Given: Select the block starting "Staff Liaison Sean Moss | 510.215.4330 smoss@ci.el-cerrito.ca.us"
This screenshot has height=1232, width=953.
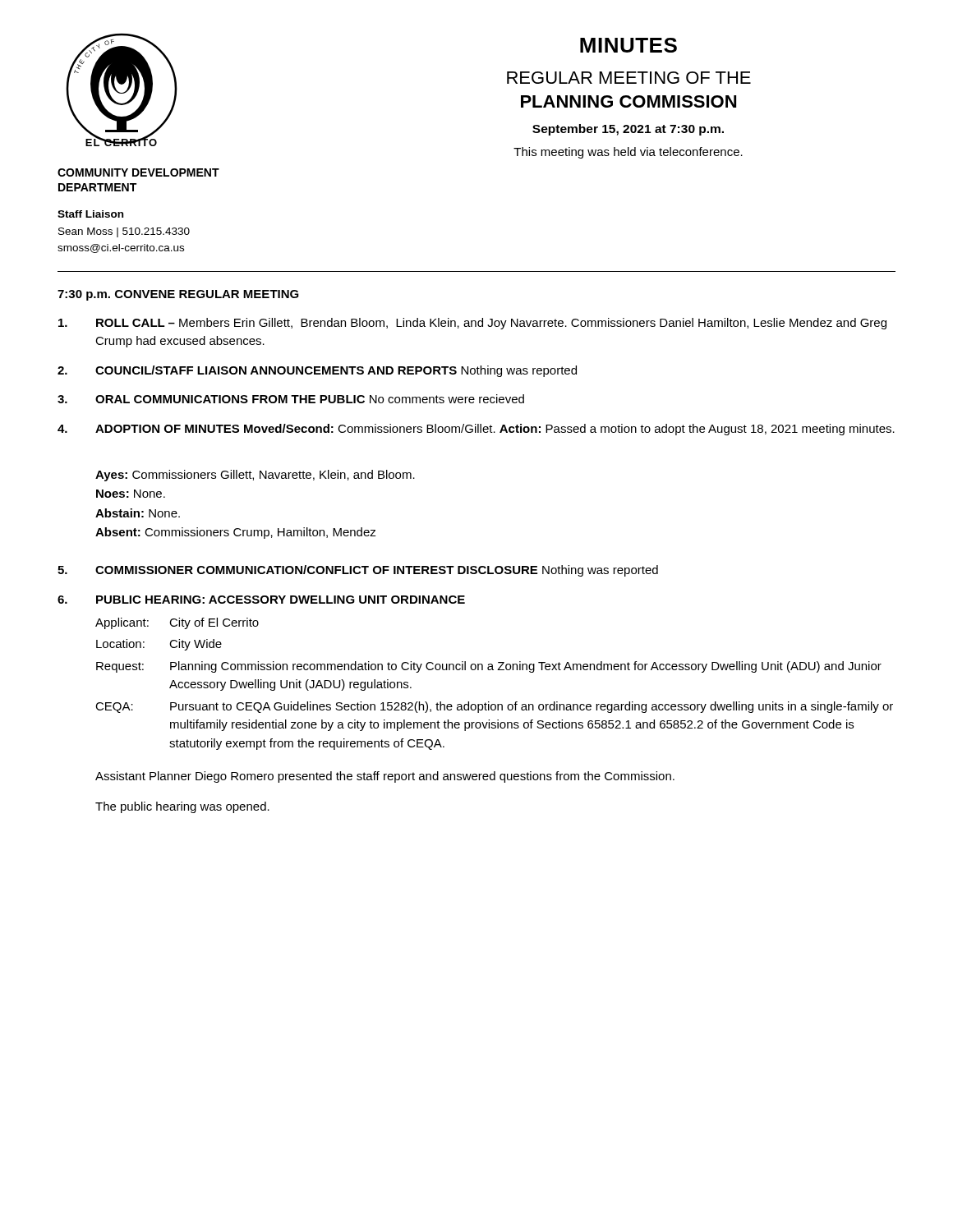Looking at the screenshot, I should pos(124,231).
